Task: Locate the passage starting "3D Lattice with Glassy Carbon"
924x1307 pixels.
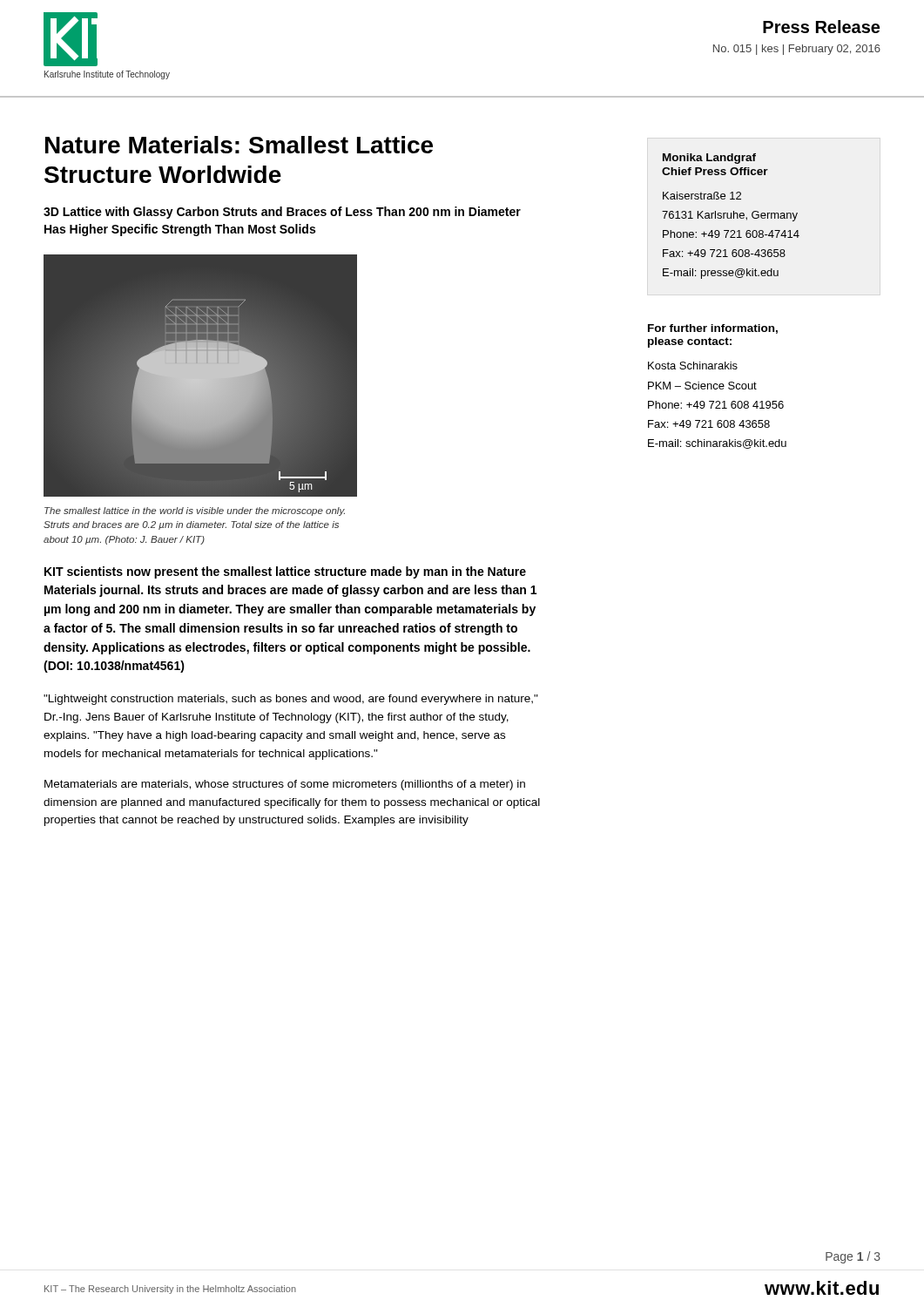Action: click(282, 221)
